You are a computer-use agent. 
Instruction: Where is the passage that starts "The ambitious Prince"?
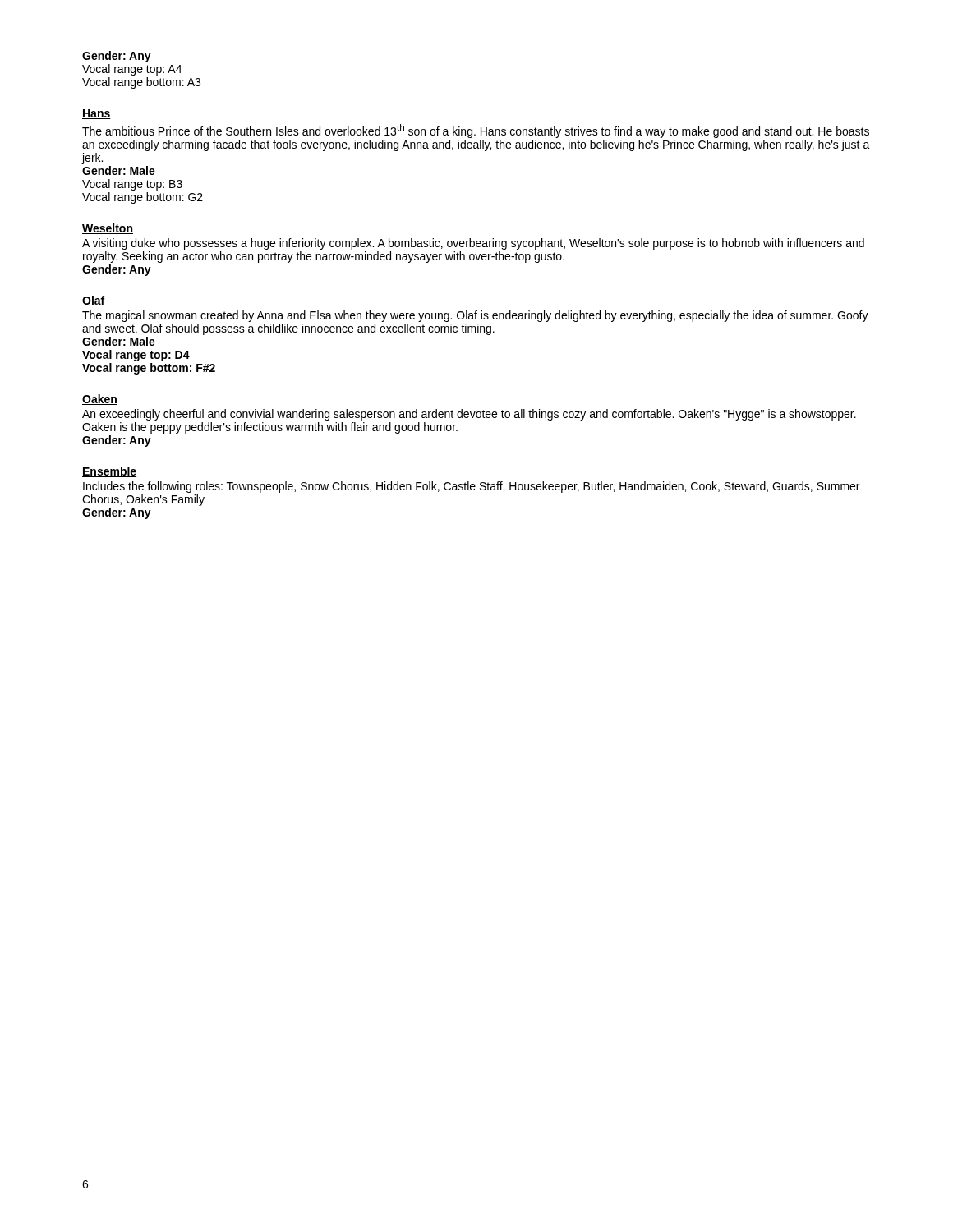[476, 131]
